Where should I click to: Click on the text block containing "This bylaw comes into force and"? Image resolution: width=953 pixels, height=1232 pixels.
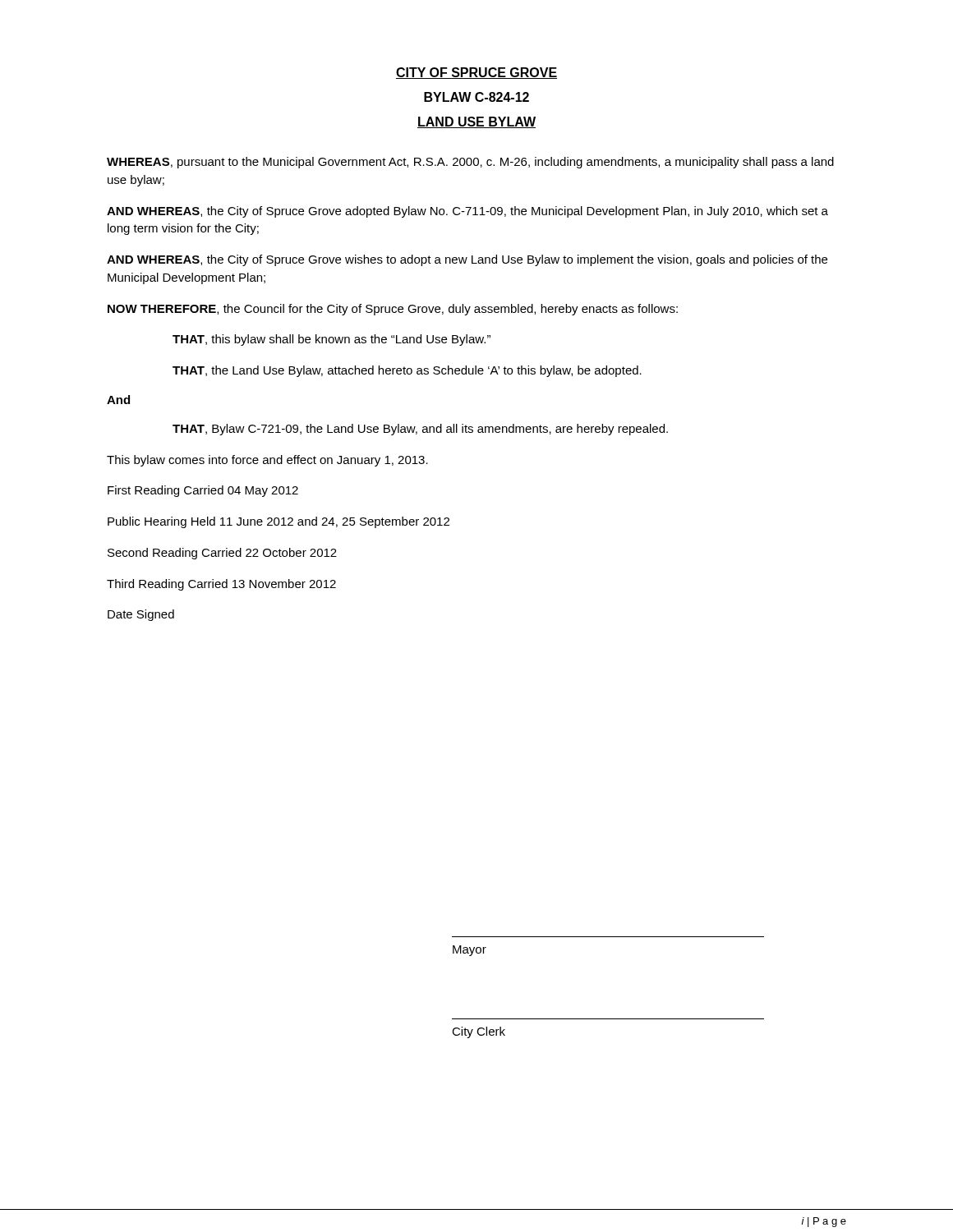(268, 459)
